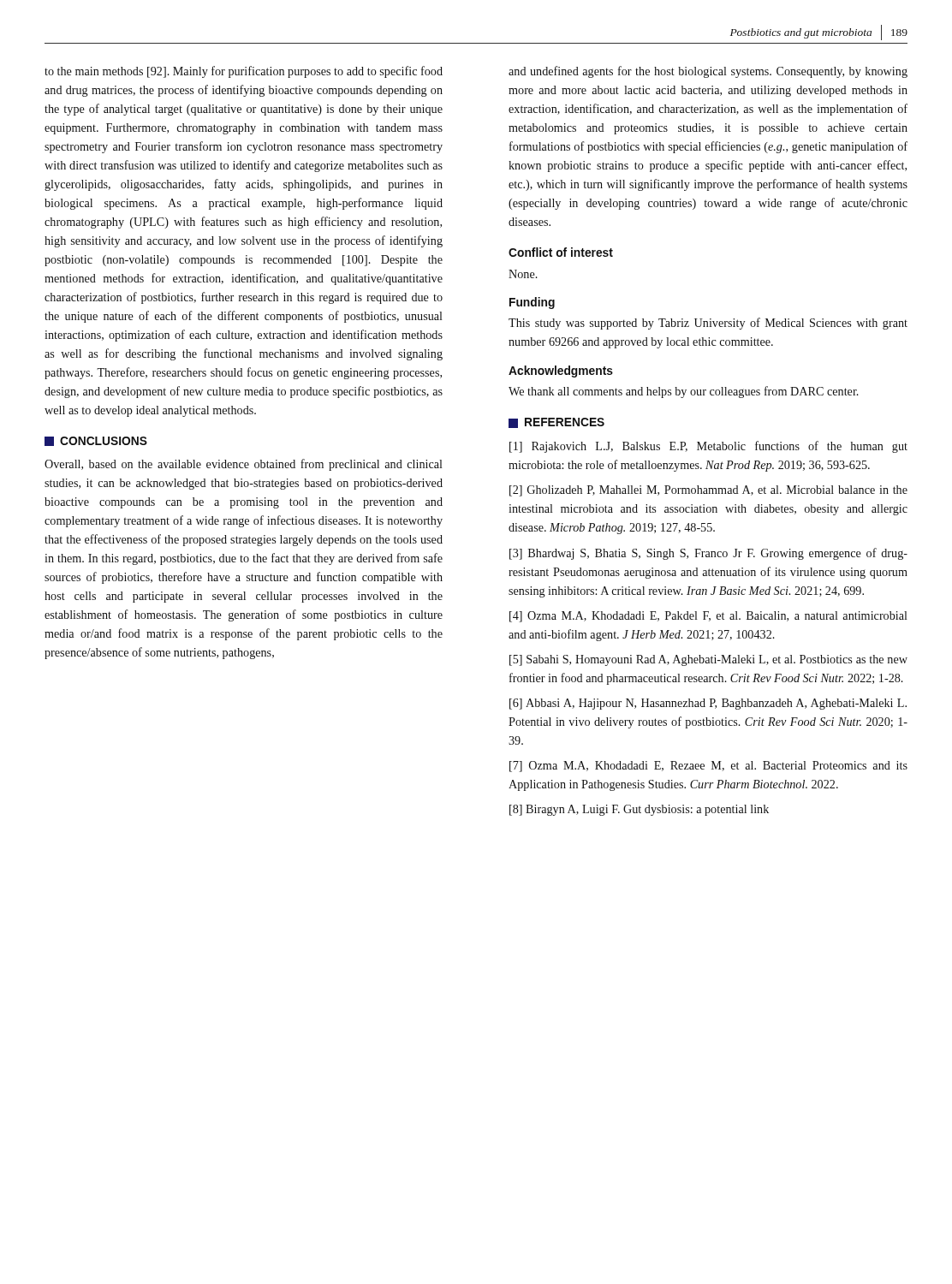Point to the text starting "Conflict of interest"
The height and width of the screenshot is (1284, 952).
click(561, 253)
